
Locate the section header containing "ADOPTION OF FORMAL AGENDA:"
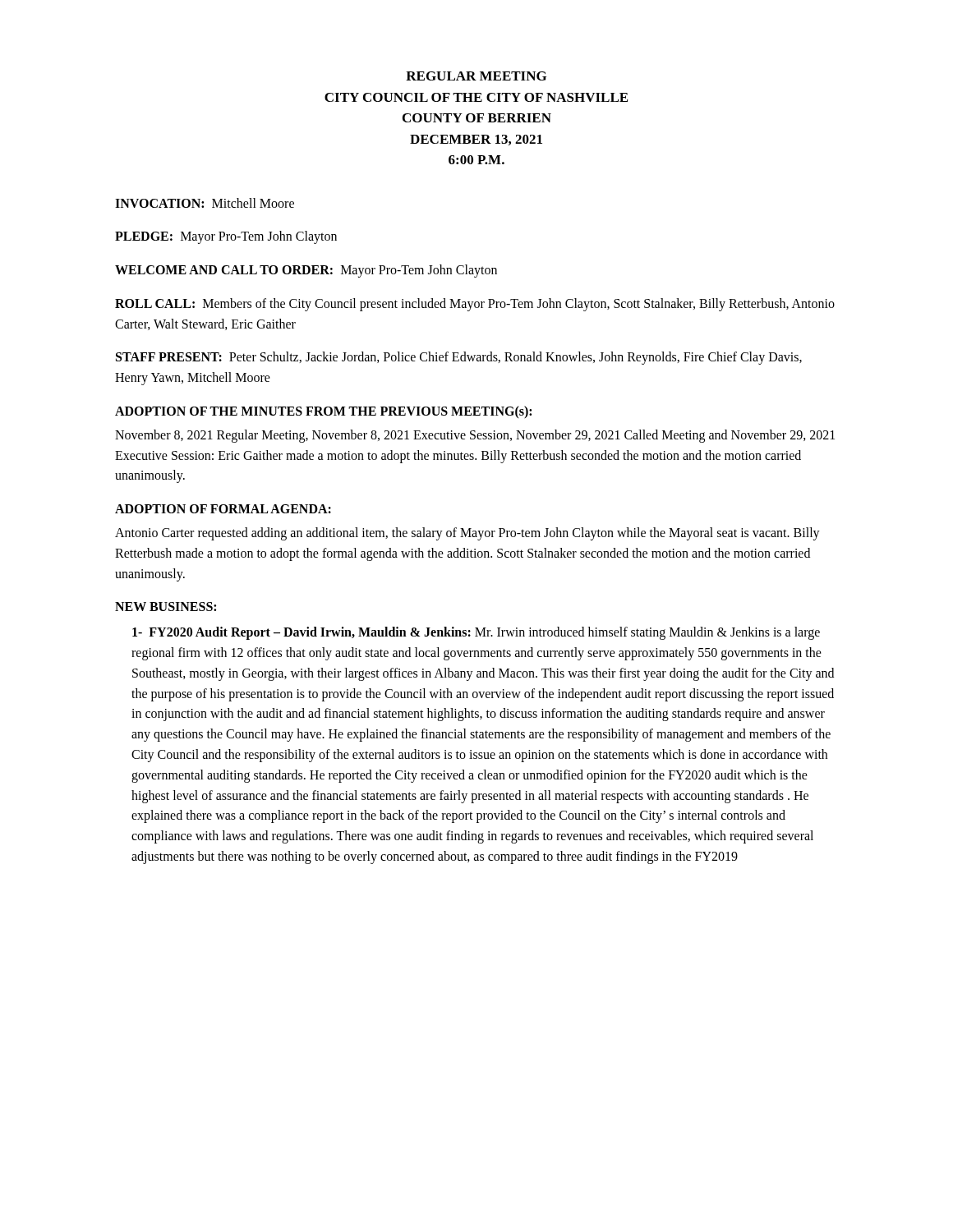(x=223, y=509)
